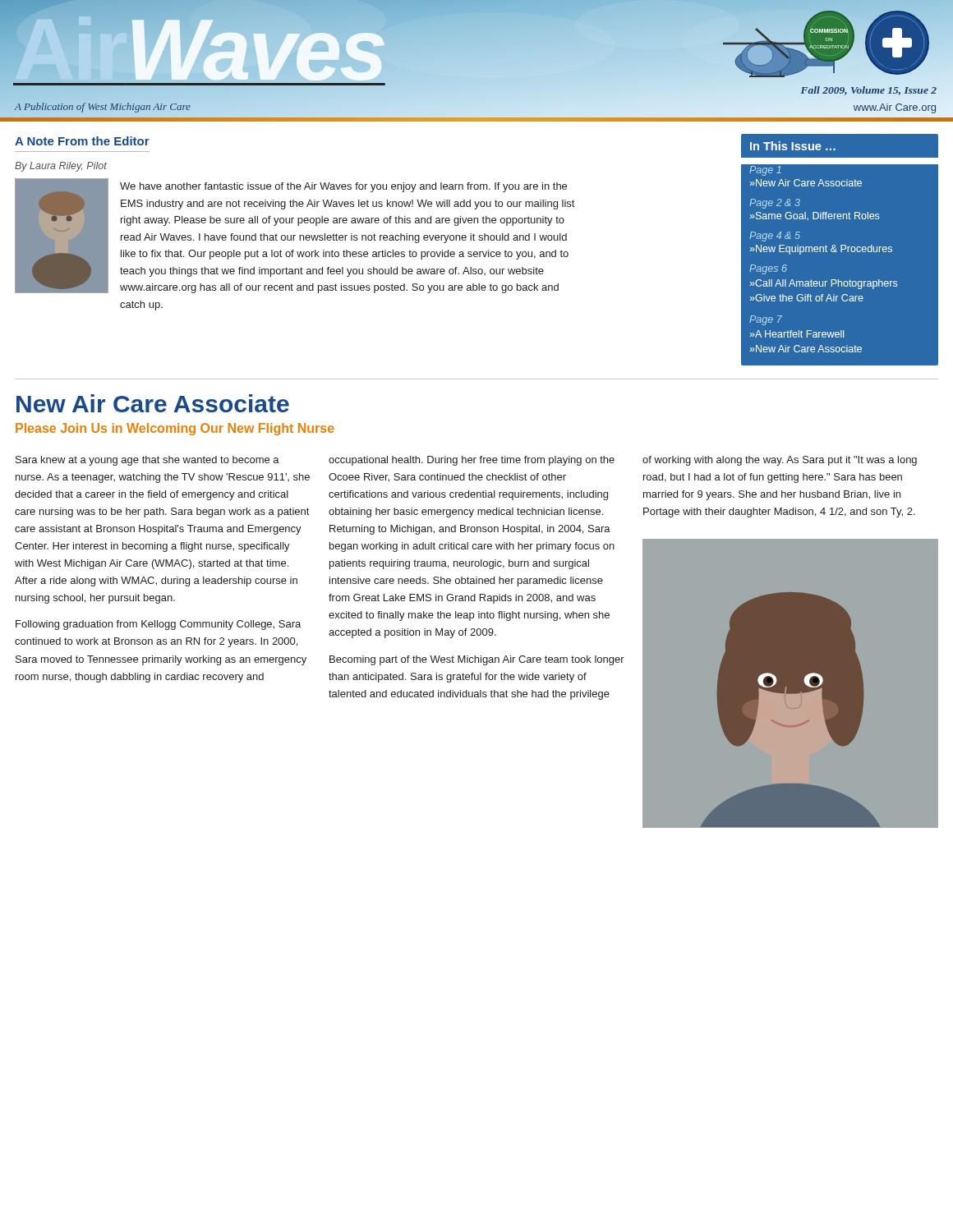Image resolution: width=953 pixels, height=1232 pixels.
Task: Navigate to the element starting "Sara knew at"
Action: point(163,568)
